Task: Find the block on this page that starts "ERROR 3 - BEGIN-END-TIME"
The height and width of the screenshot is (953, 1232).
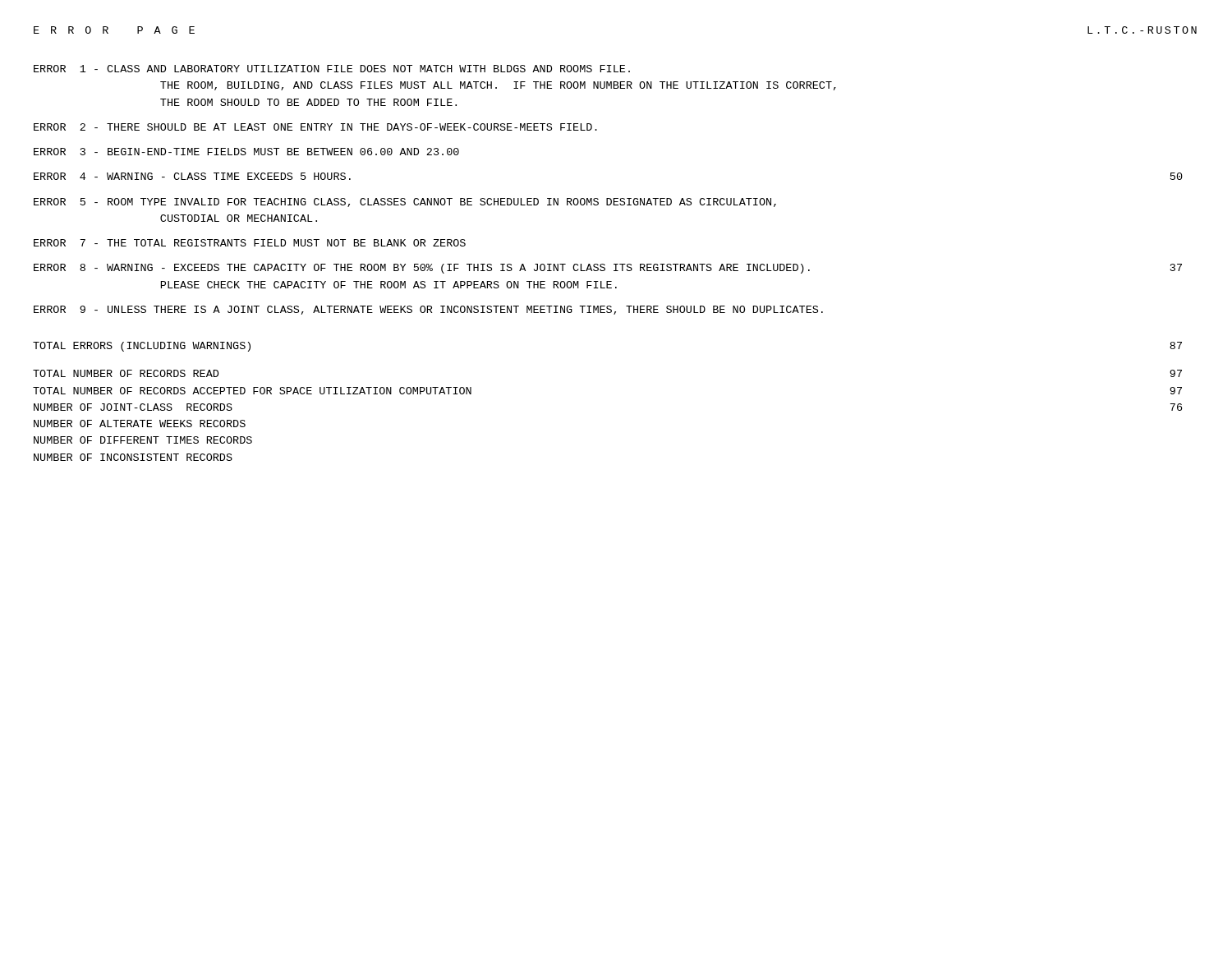Action: (x=246, y=152)
